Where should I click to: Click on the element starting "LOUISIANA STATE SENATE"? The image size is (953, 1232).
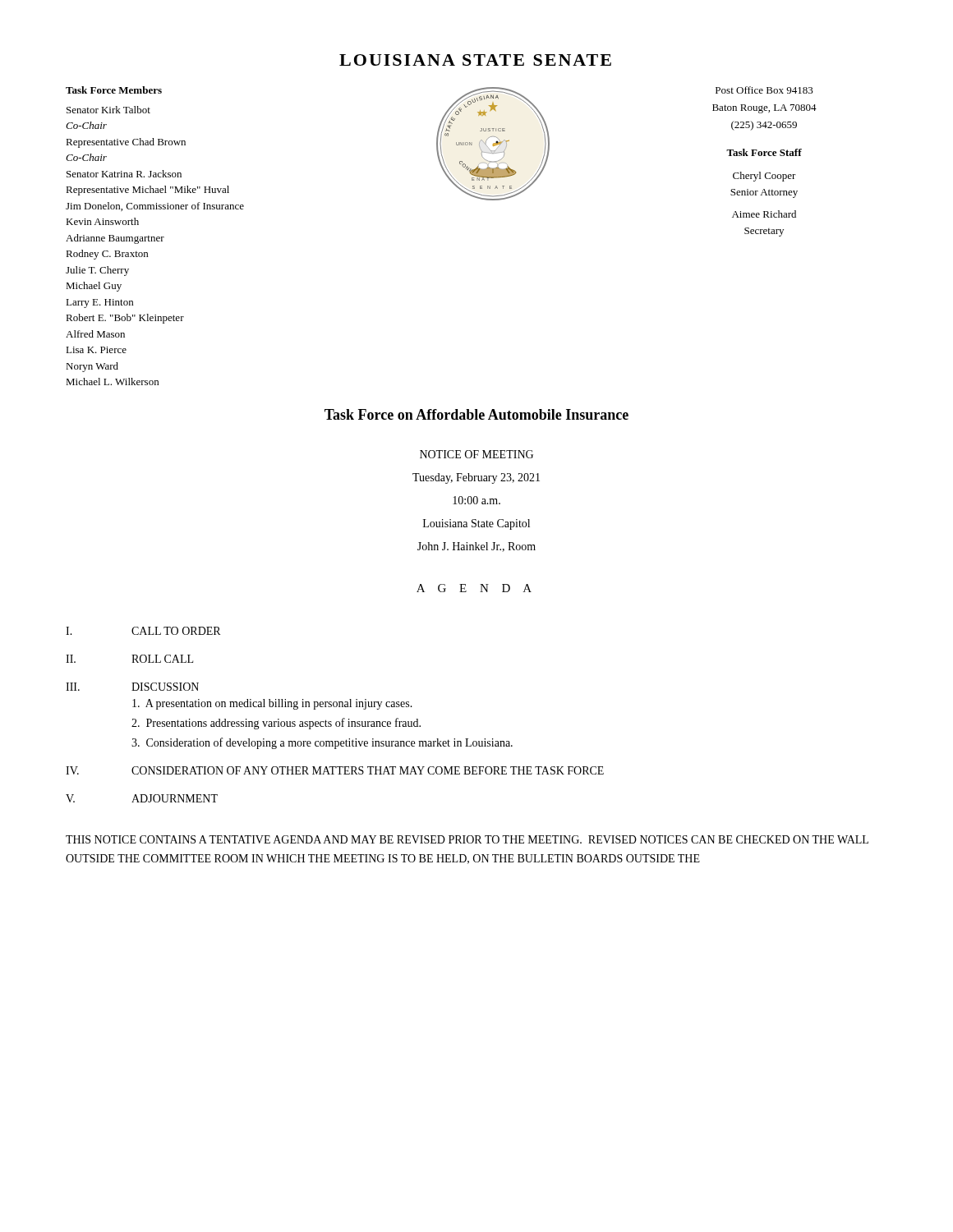[476, 60]
